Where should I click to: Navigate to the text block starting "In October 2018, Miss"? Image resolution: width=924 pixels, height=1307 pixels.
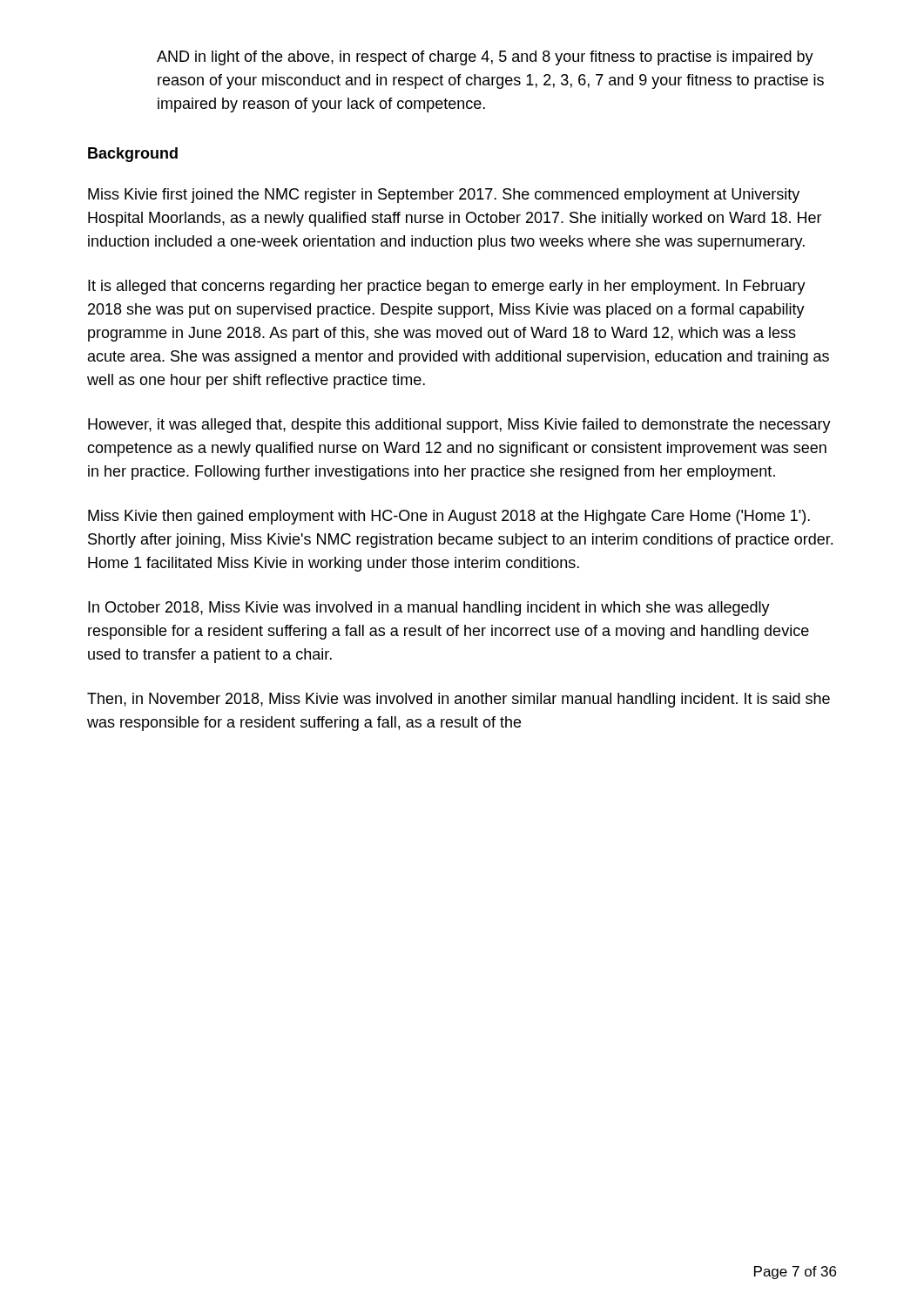click(448, 631)
